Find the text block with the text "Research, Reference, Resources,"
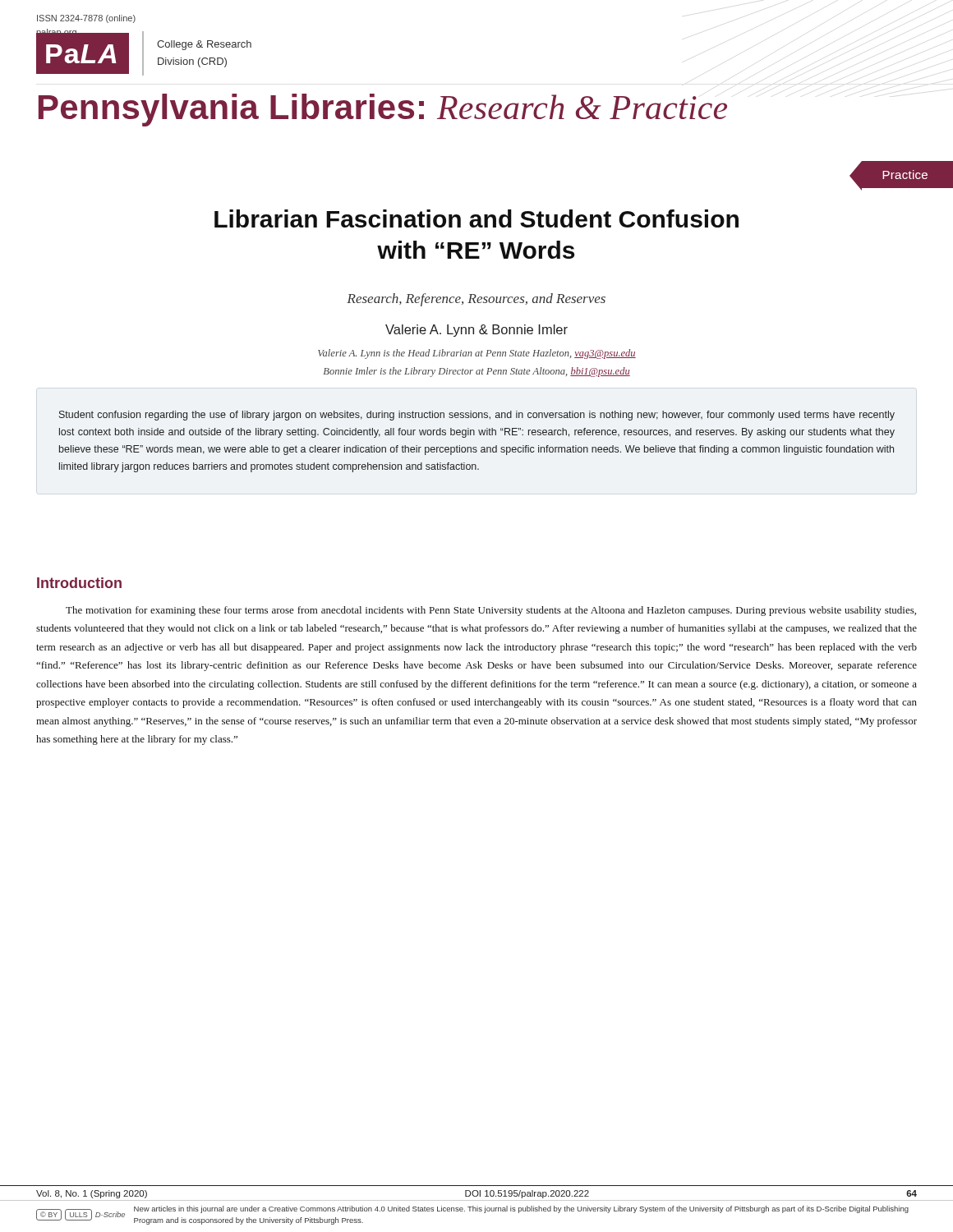 [476, 299]
